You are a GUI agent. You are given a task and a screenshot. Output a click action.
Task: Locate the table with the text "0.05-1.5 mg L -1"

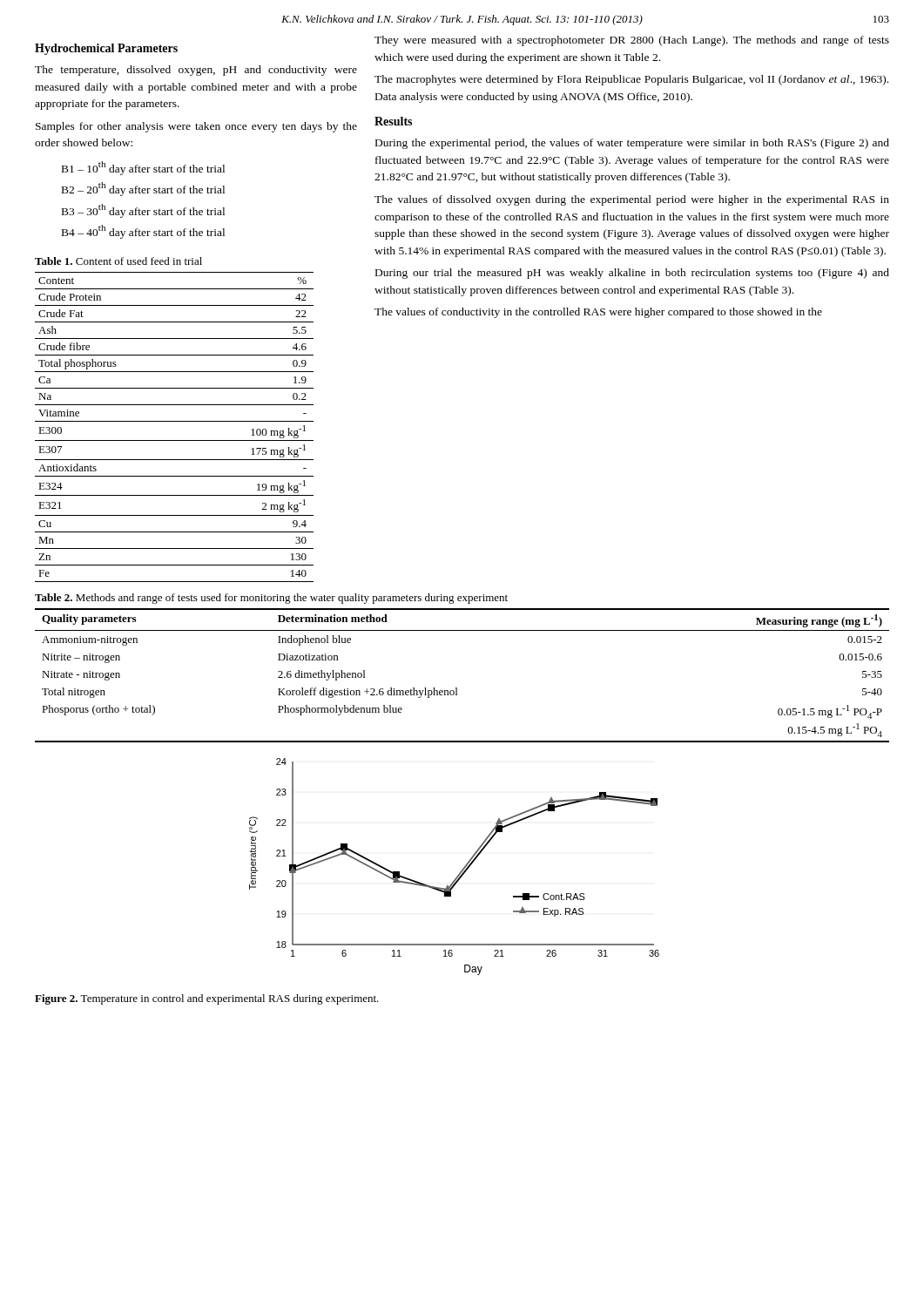[462, 675]
